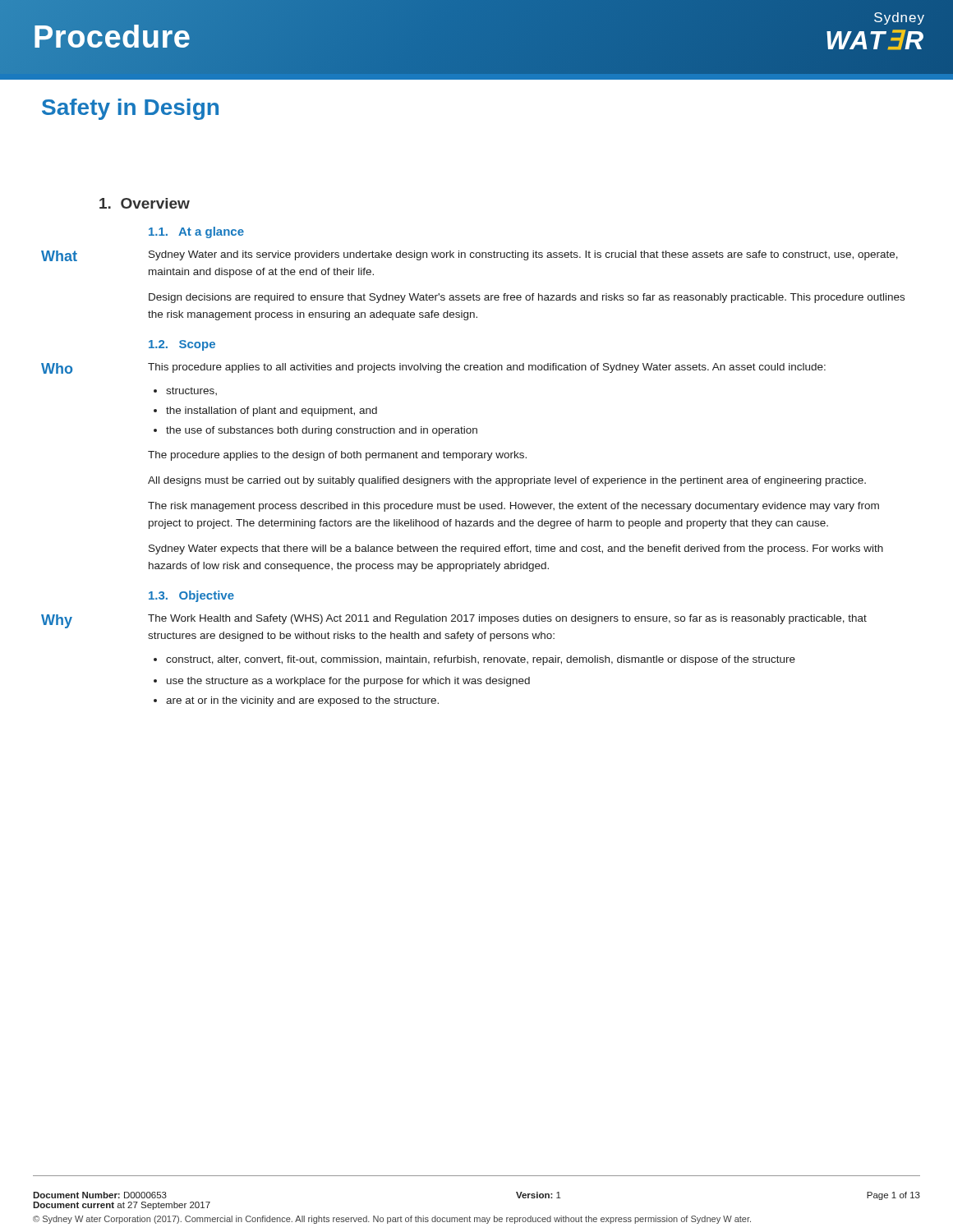Find the block on this page that starts "This procedure applies to all activities"
Screen dimensions: 1232x953
coord(487,367)
